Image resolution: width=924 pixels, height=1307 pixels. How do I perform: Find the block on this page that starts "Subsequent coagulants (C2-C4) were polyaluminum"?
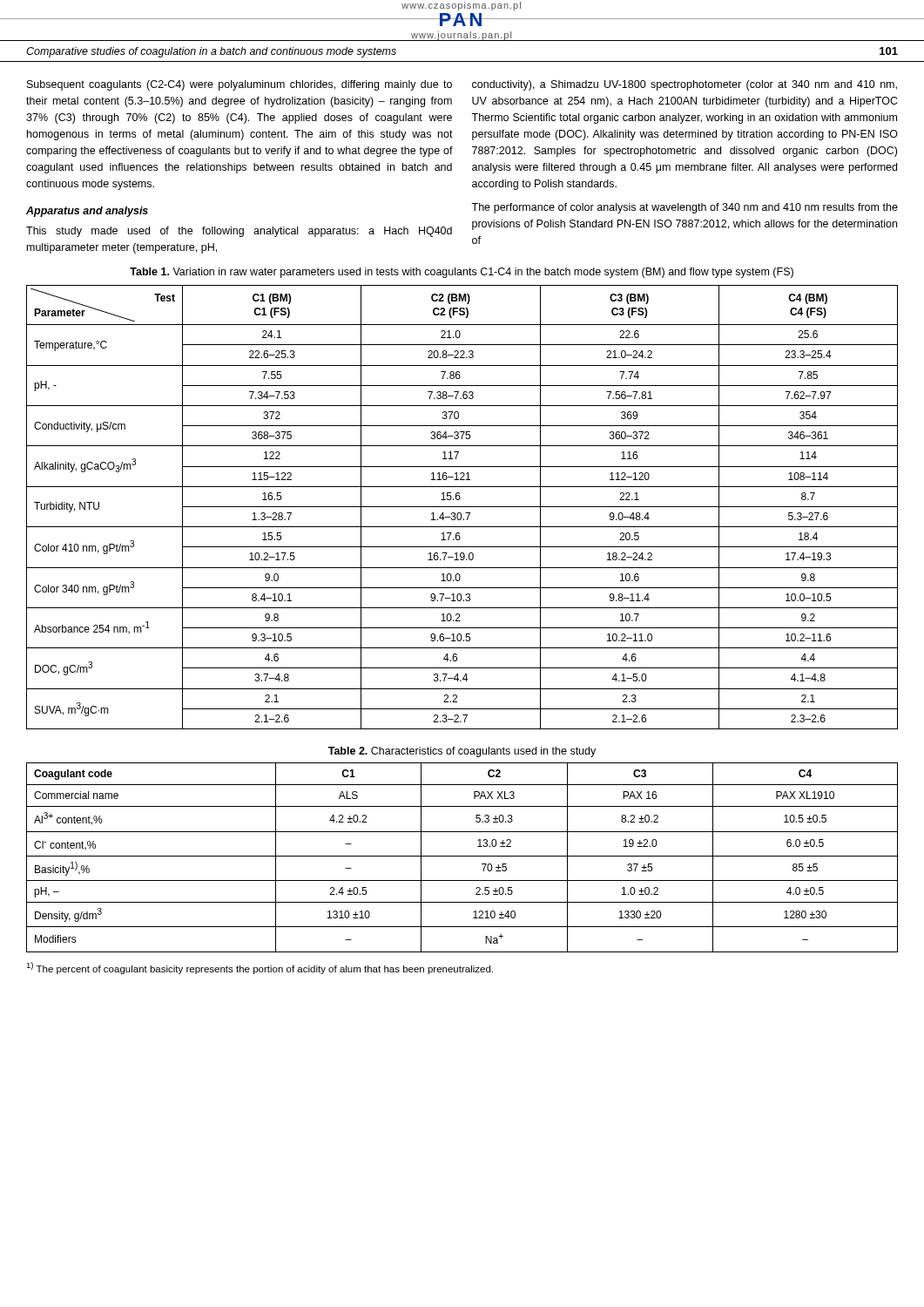coord(239,134)
